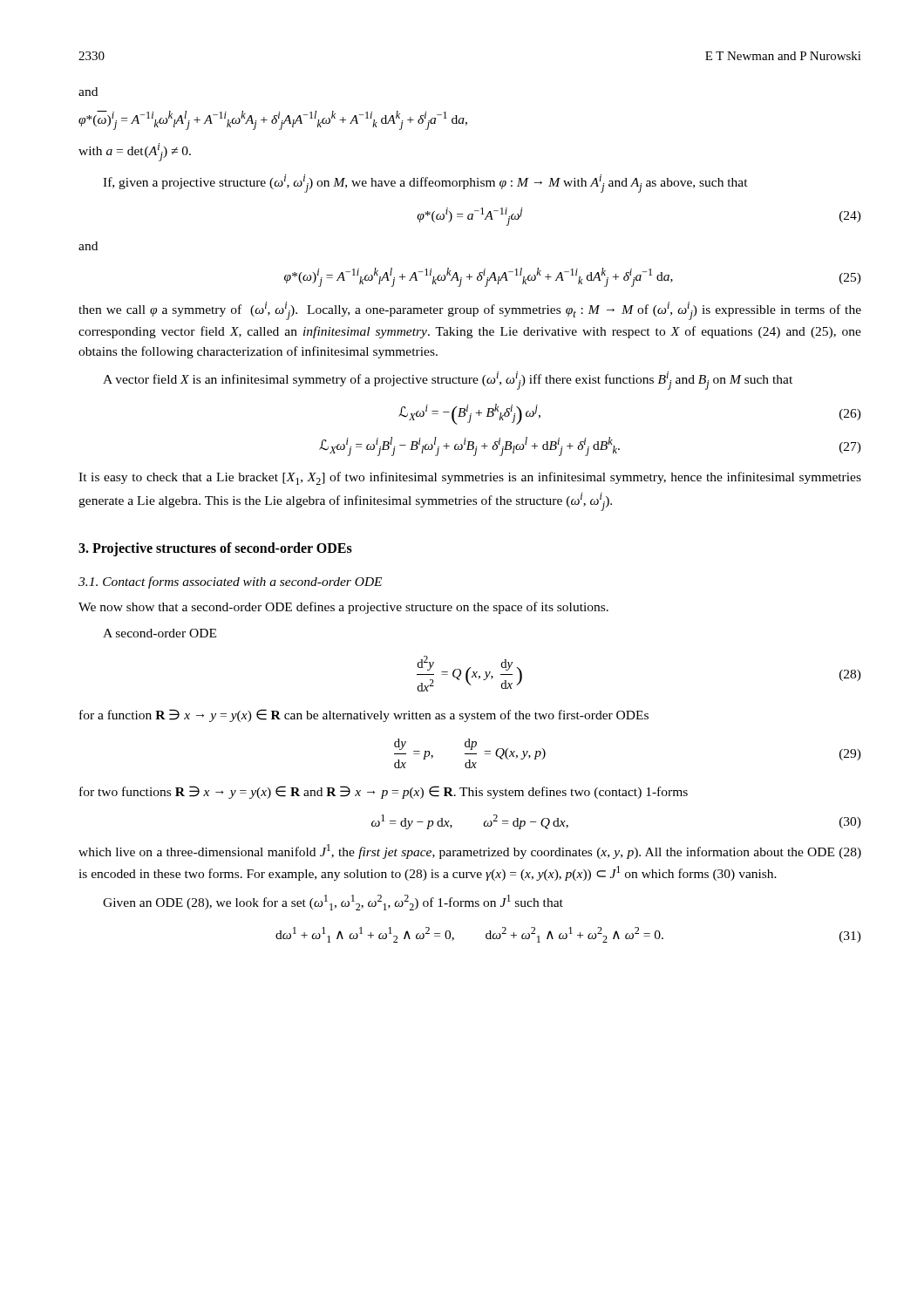Find the text block starting "dydx = p, dpdx = Q(x, y,"

(470, 754)
